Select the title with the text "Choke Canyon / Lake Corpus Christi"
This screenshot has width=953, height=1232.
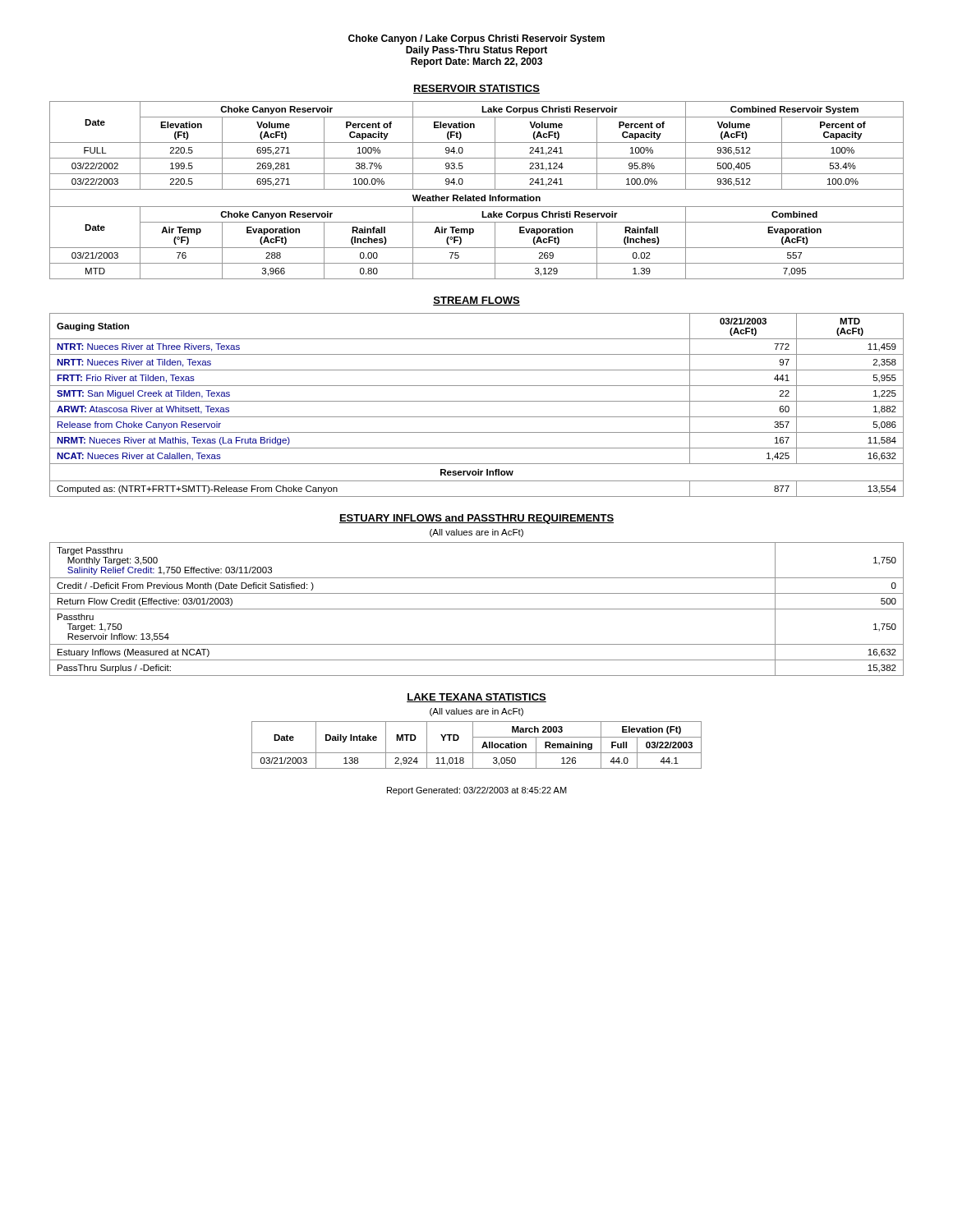click(x=476, y=50)
